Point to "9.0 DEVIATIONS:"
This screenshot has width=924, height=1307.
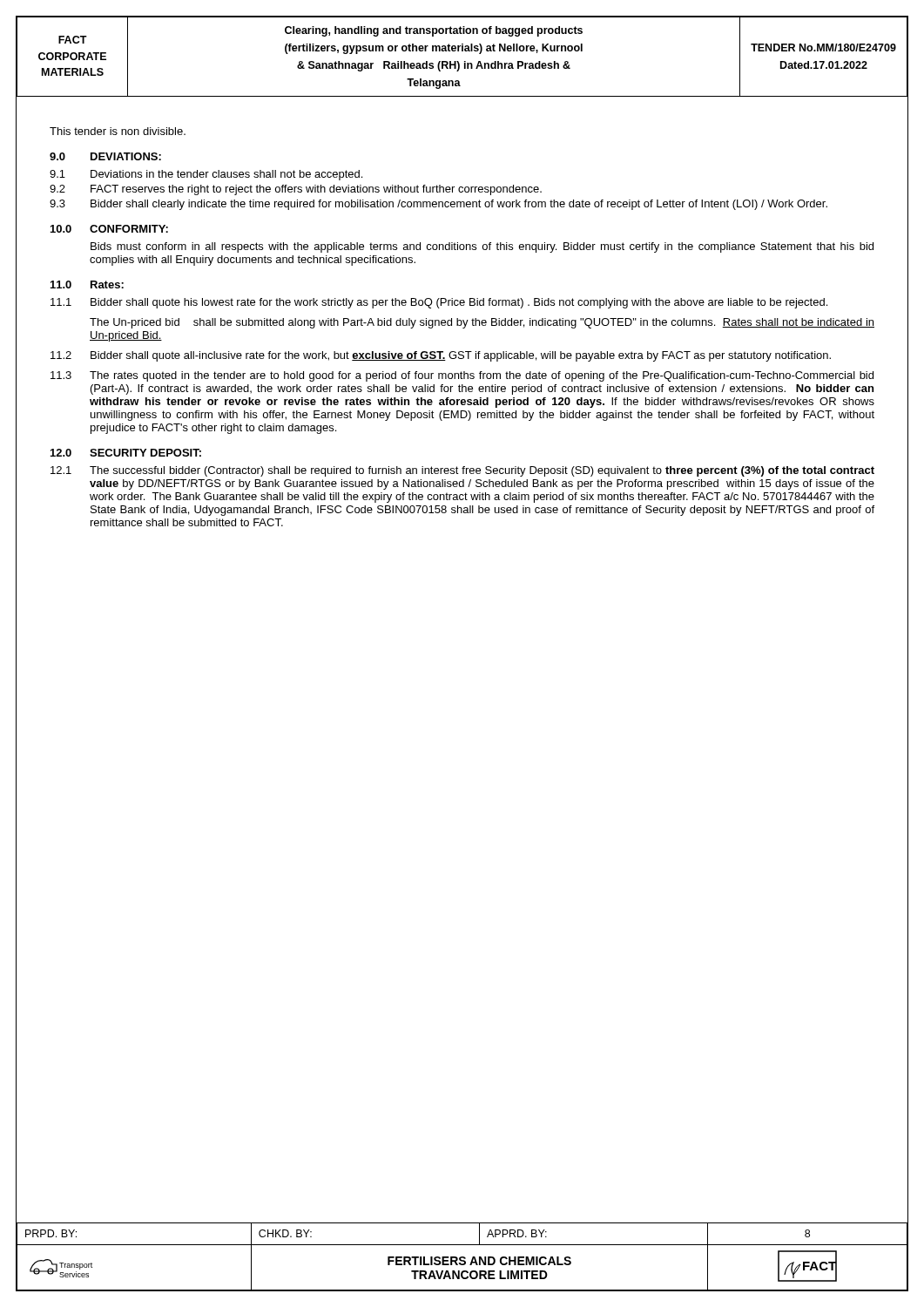[106, 156]
